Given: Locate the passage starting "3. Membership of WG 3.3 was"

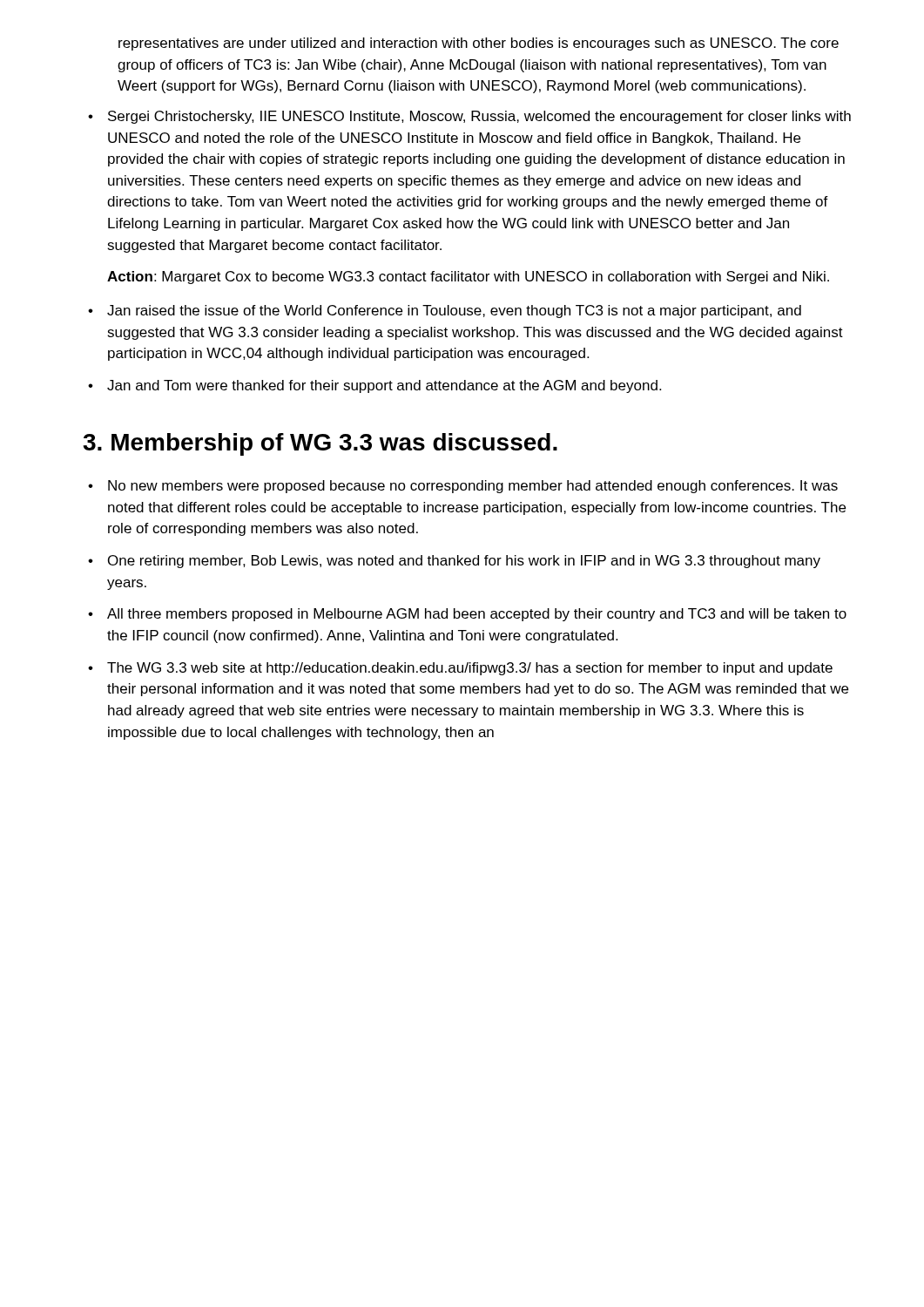Looking at the screenshot, I should (x=321, y=442).
